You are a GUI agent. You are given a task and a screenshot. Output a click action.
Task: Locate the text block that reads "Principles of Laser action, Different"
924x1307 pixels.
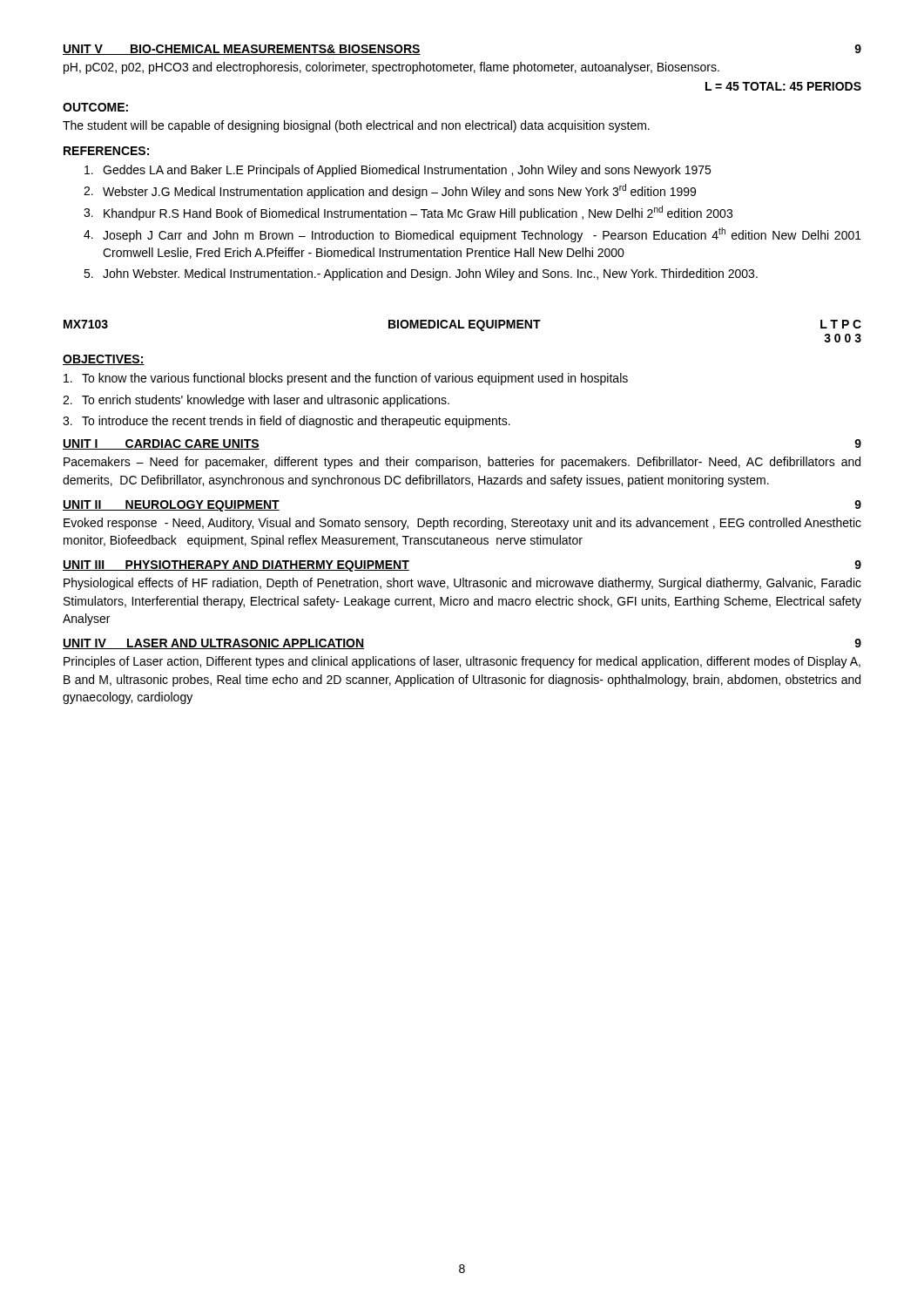pyautogui.click(x=462, y=679)
